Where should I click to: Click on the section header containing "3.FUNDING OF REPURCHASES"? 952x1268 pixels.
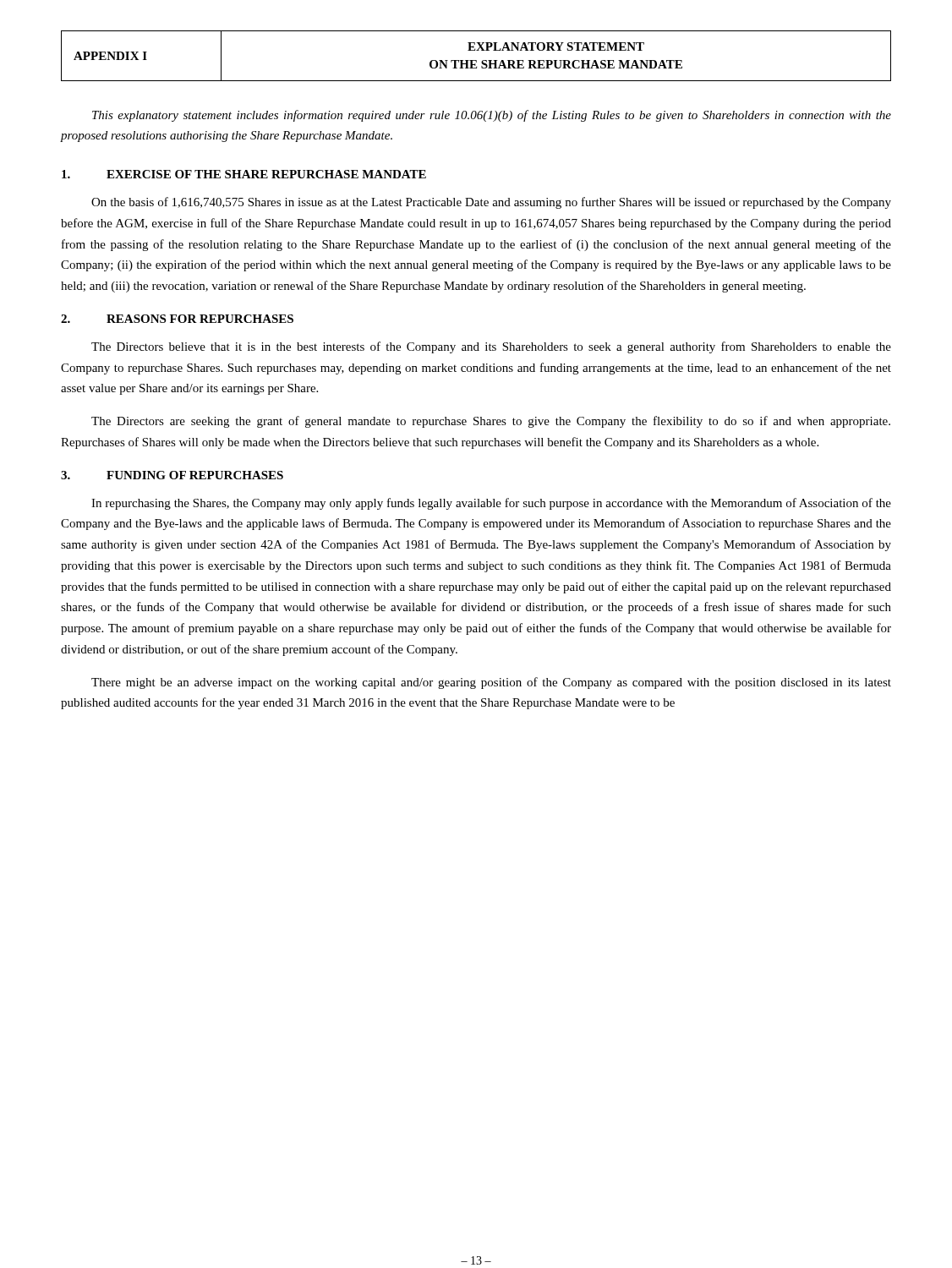click(x=172, y=475)
